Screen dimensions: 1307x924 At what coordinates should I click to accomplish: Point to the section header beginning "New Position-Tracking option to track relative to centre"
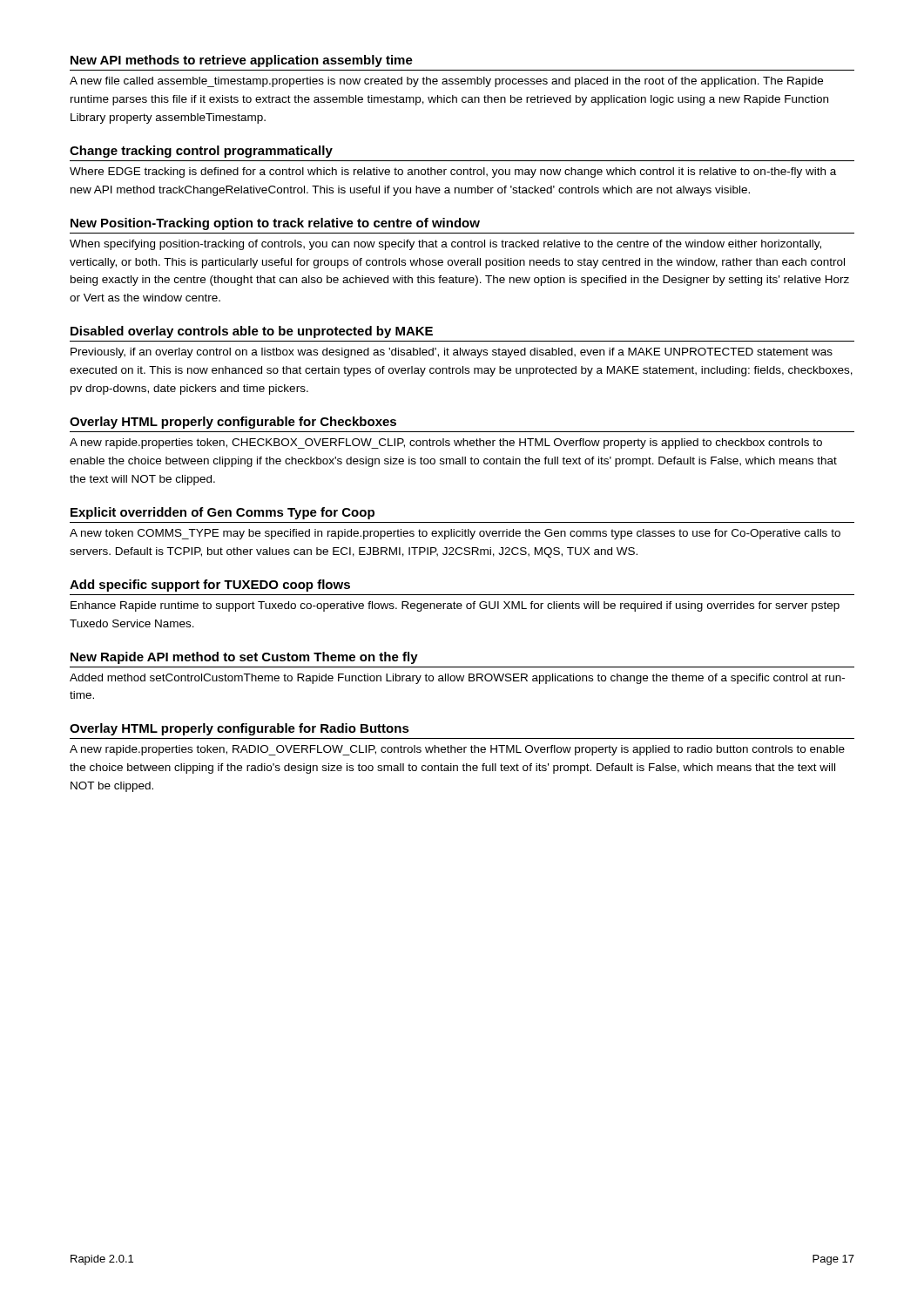(x=275, y=222)
